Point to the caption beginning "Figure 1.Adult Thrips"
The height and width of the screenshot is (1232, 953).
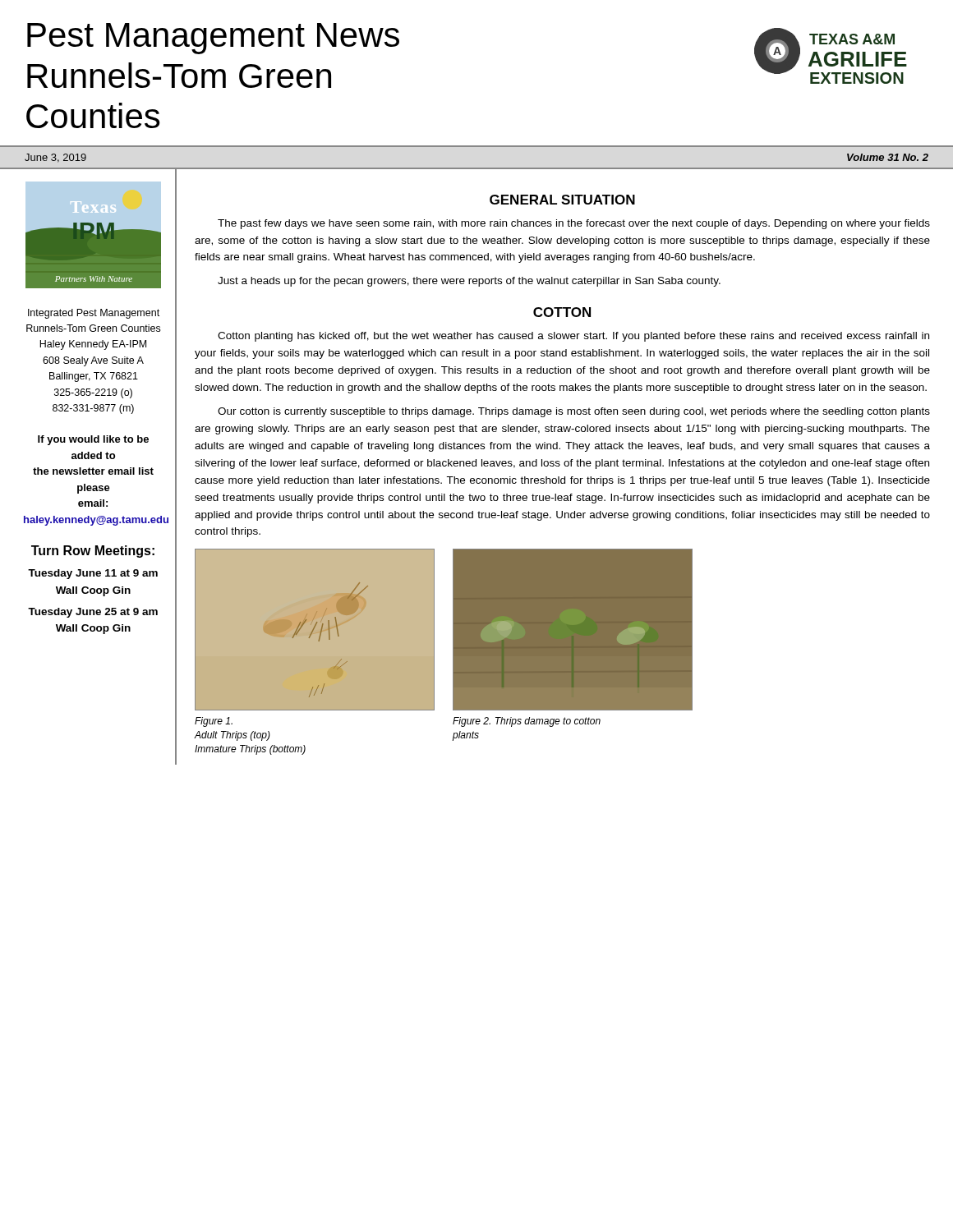click(x=250, y=735)
